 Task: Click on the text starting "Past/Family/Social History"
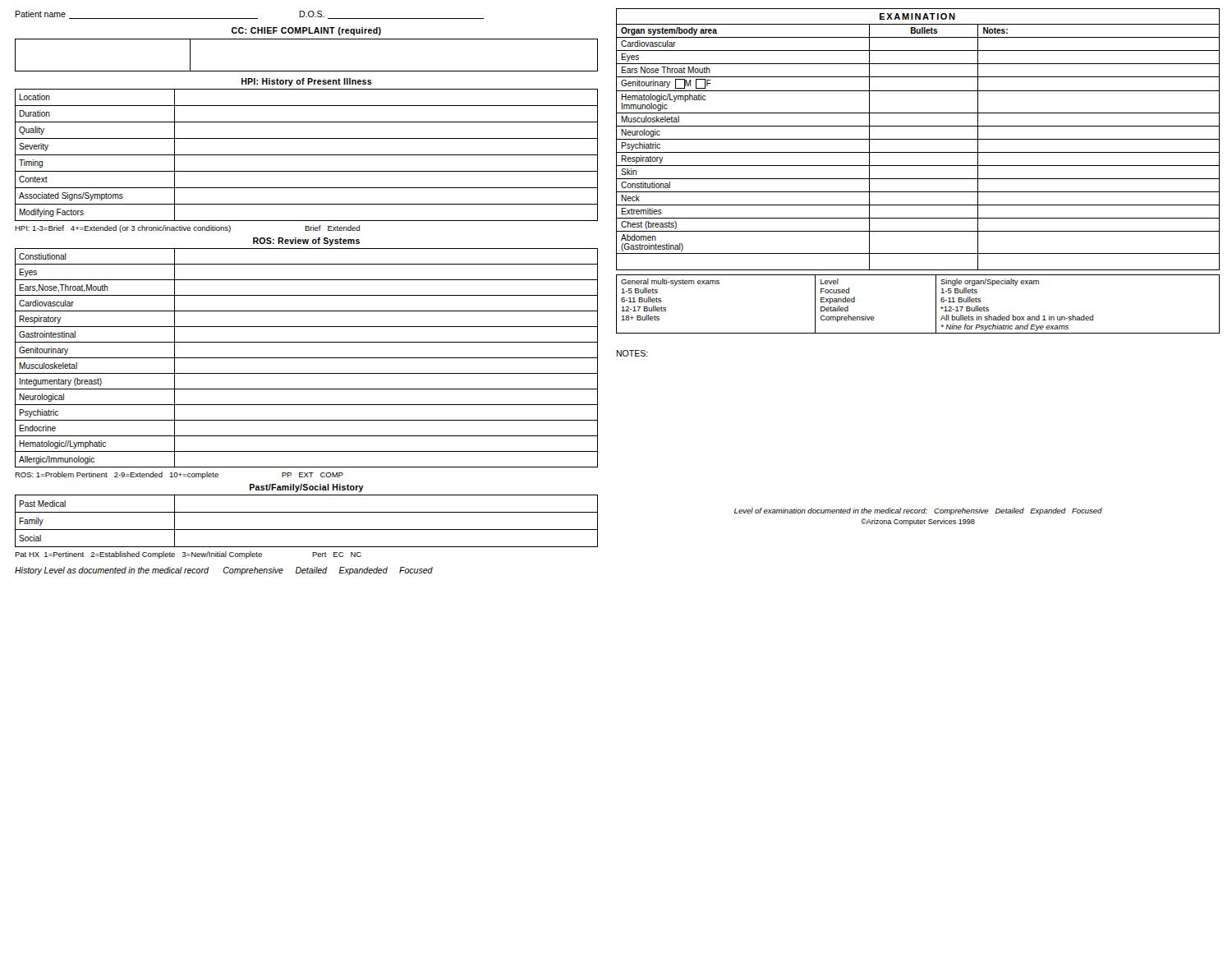click(306, 487)
